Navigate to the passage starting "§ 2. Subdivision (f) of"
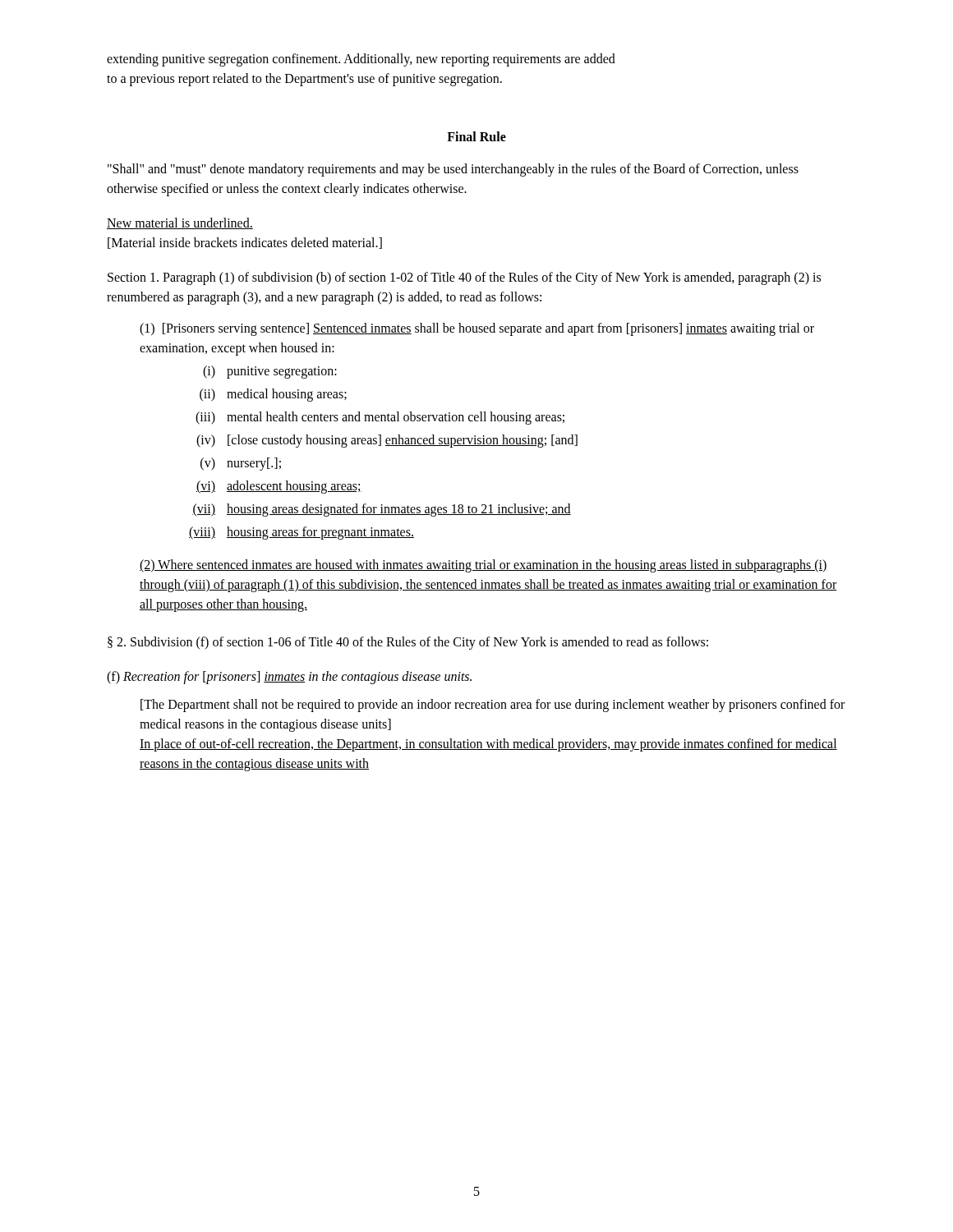Screen dimensions: 1232x953 [476, 642]
